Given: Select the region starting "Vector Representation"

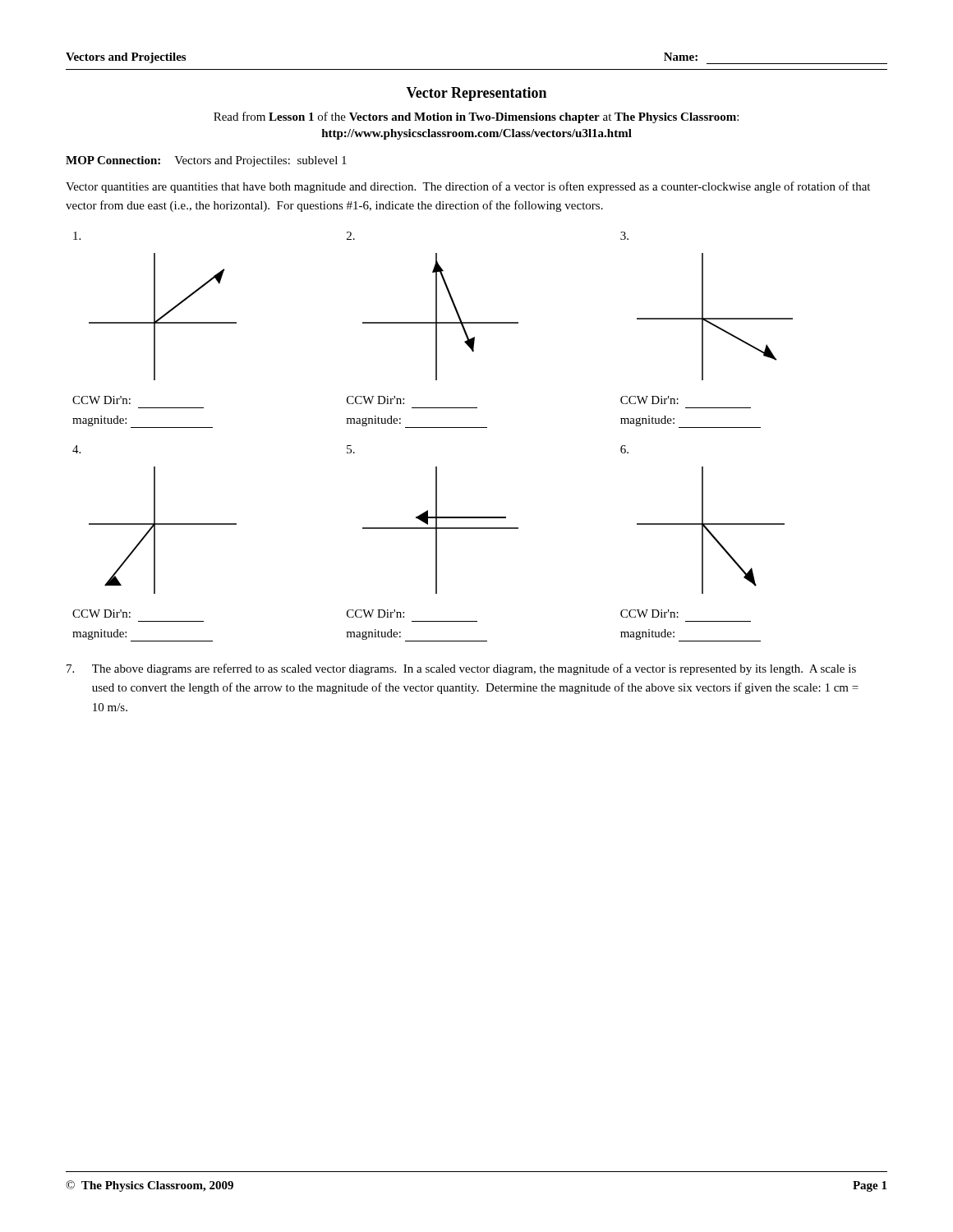Looking at the screenshot, I should [x=476, y=93].
